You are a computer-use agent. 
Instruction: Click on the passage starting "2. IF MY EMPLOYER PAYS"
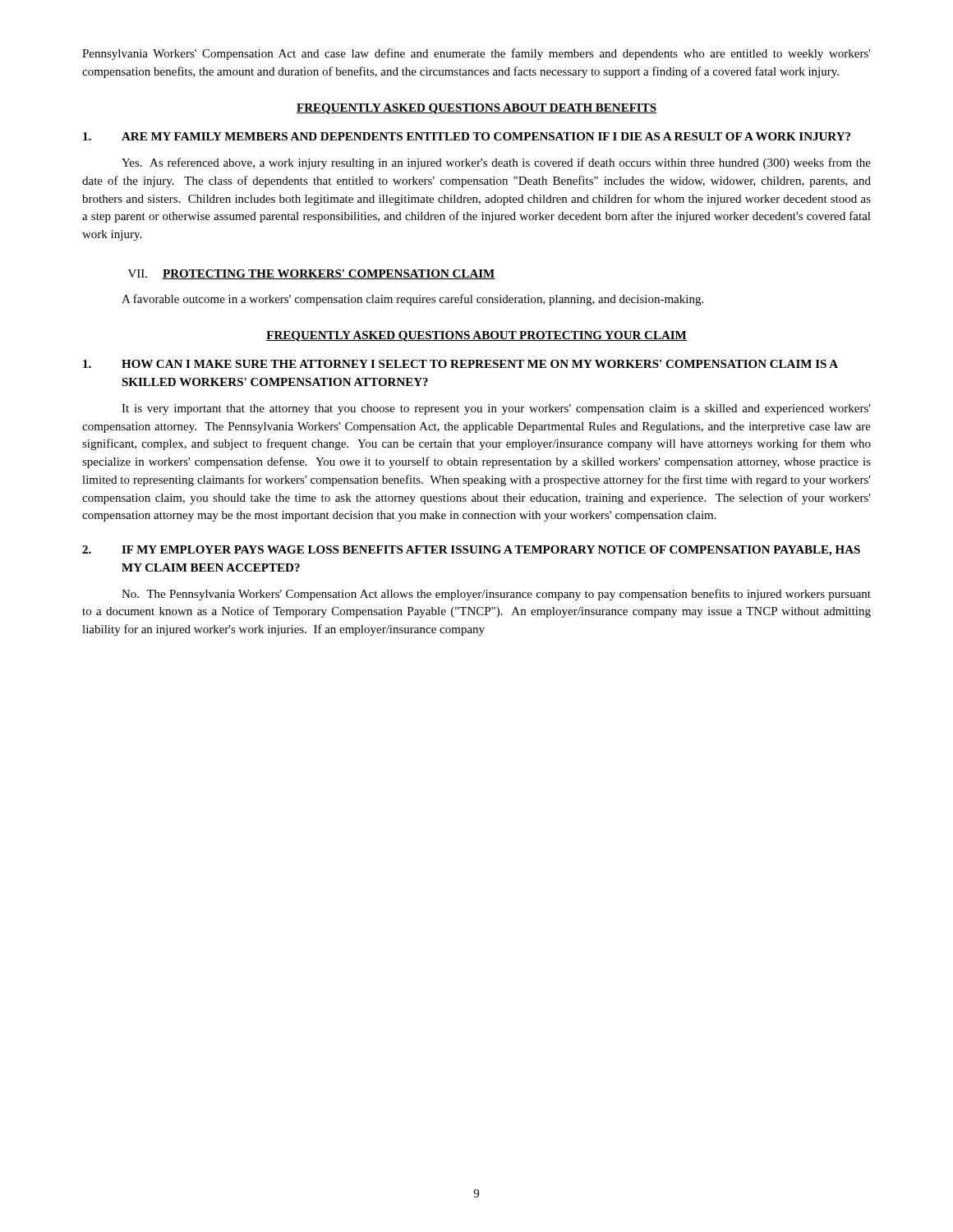coord(476,559)
